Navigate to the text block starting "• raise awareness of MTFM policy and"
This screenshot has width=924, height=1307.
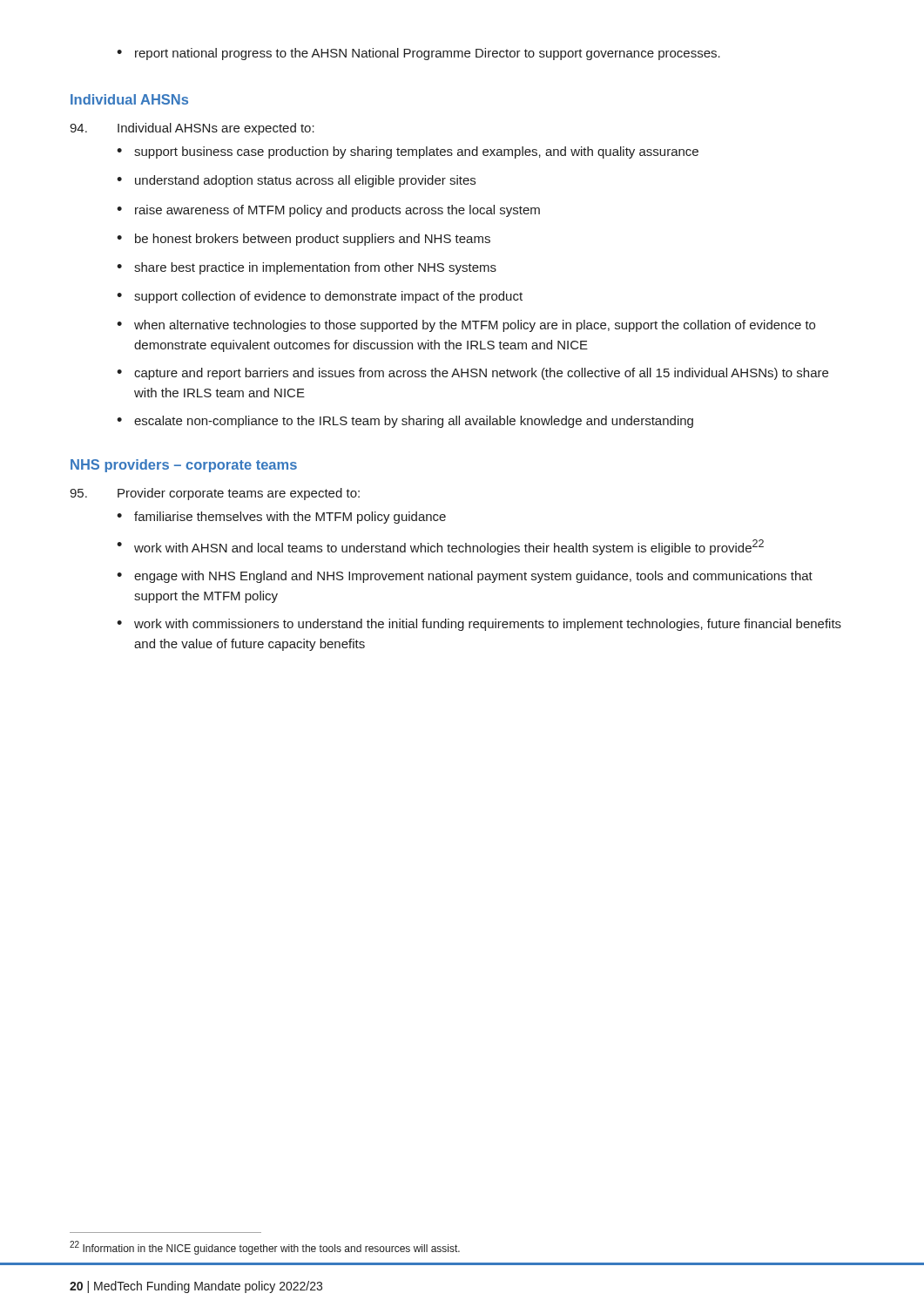[329, 210]
